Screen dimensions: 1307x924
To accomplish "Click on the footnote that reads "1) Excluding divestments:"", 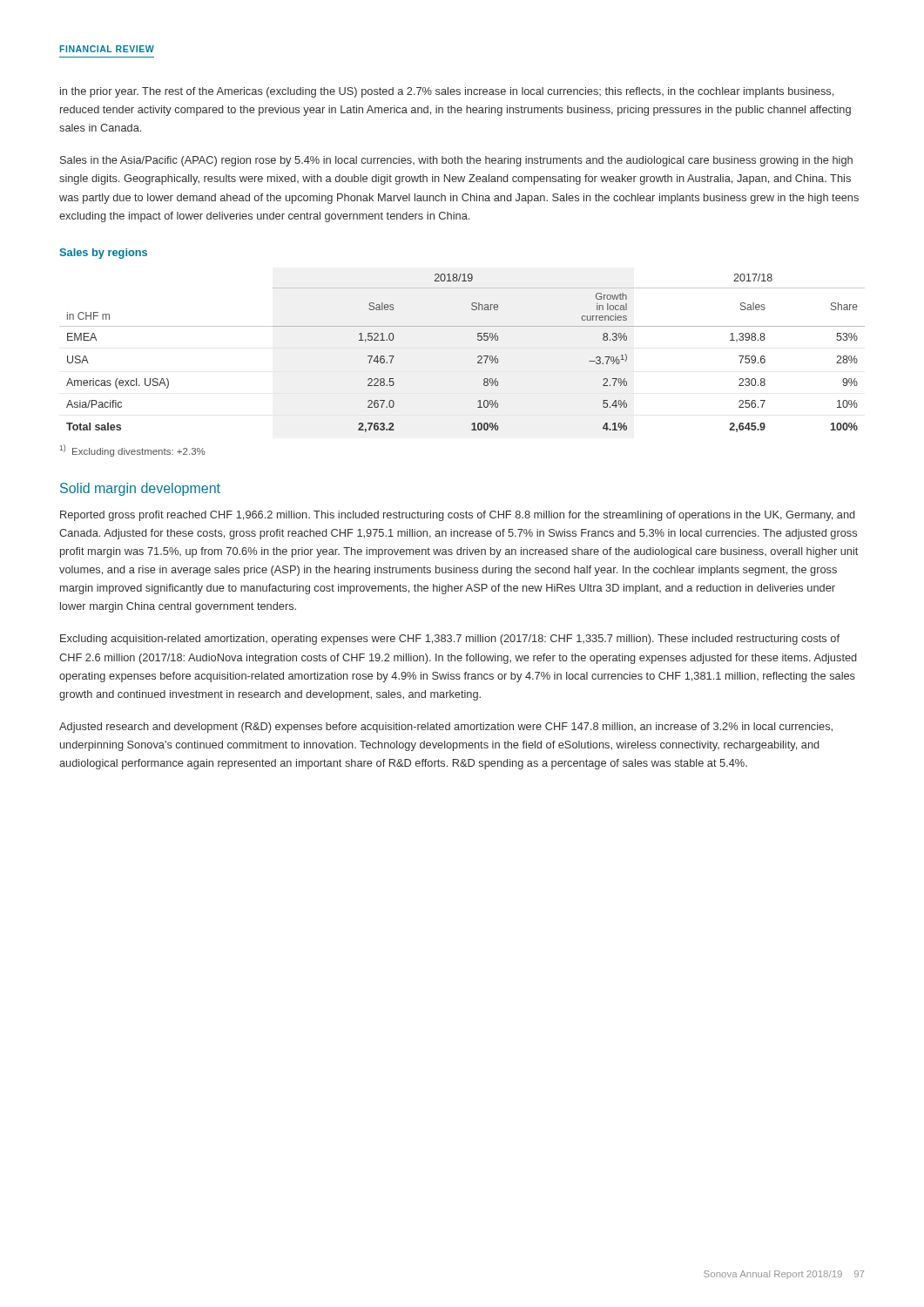I will (132, 450).
